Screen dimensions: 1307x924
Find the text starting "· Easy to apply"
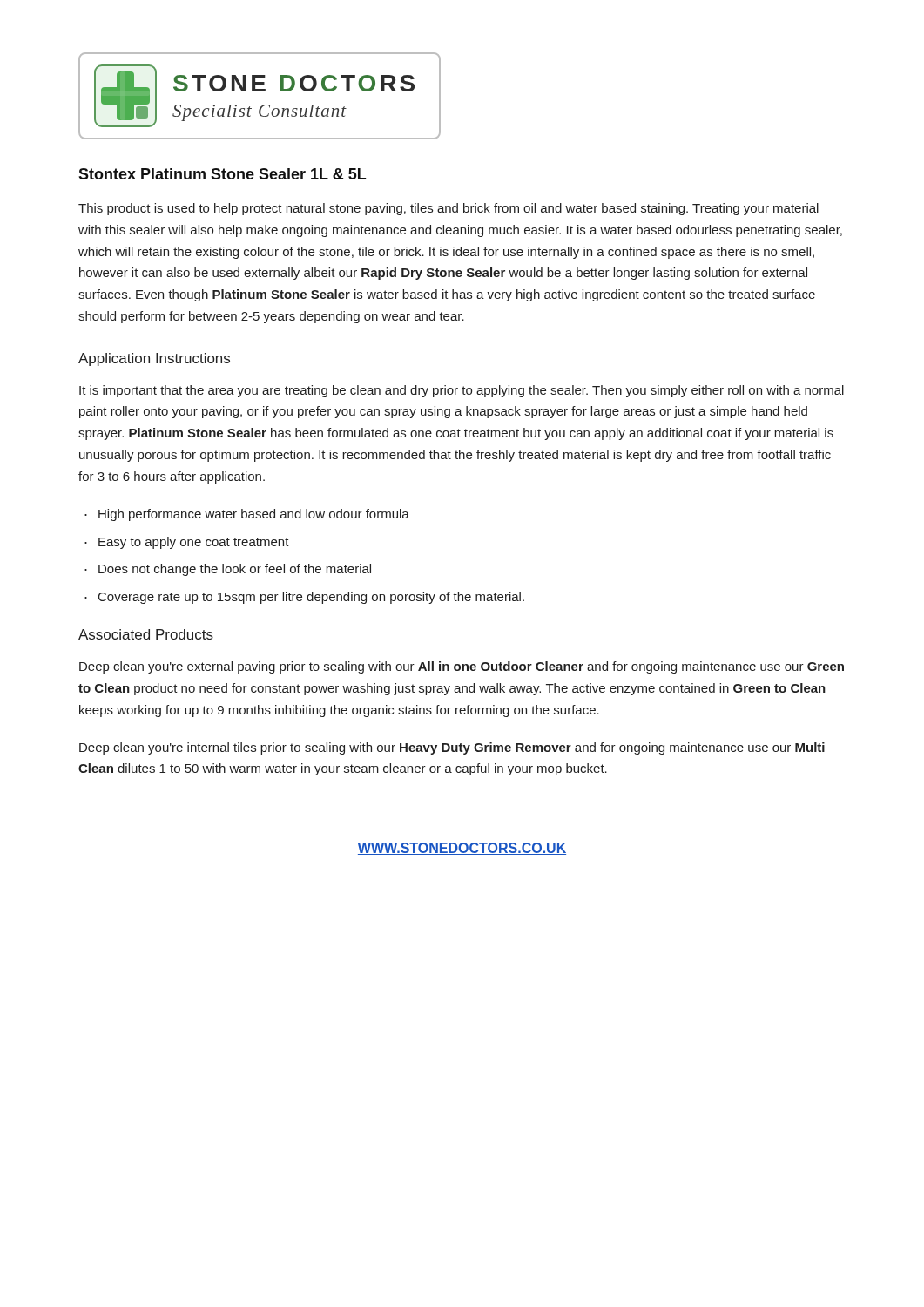(186, 541)
